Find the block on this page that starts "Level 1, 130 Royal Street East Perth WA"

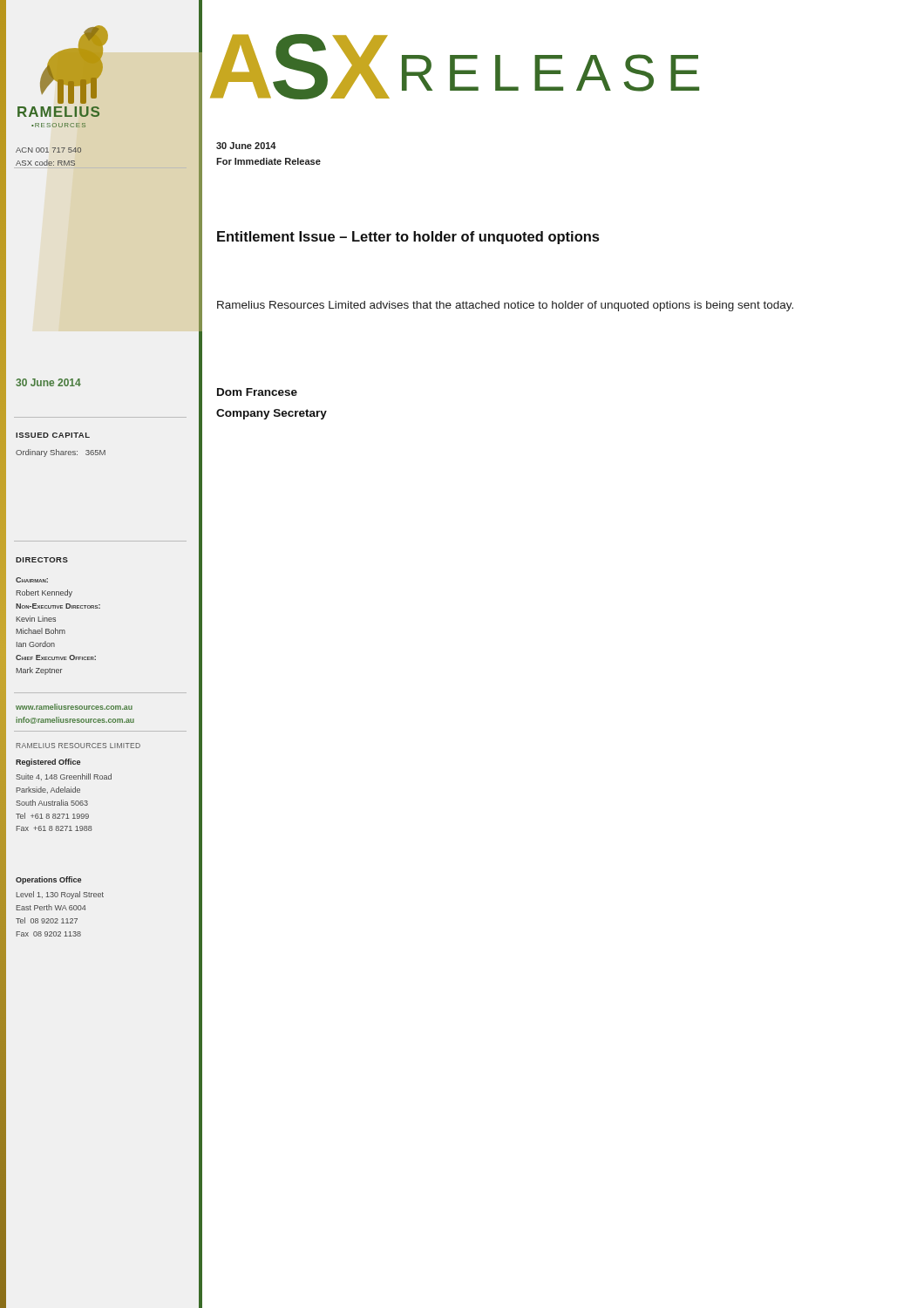[60, 914]
